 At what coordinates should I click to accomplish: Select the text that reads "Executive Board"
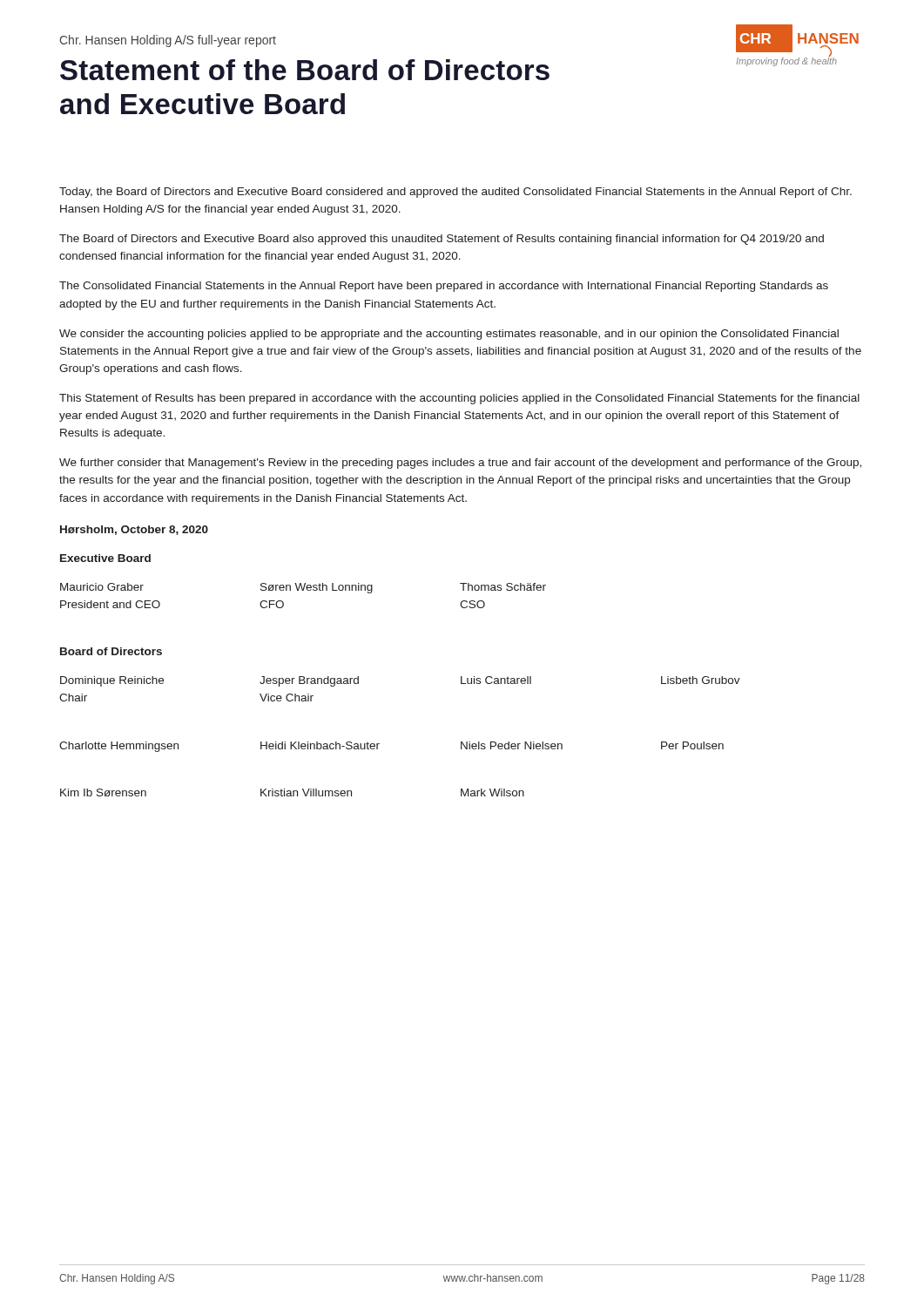pos(105,558)
